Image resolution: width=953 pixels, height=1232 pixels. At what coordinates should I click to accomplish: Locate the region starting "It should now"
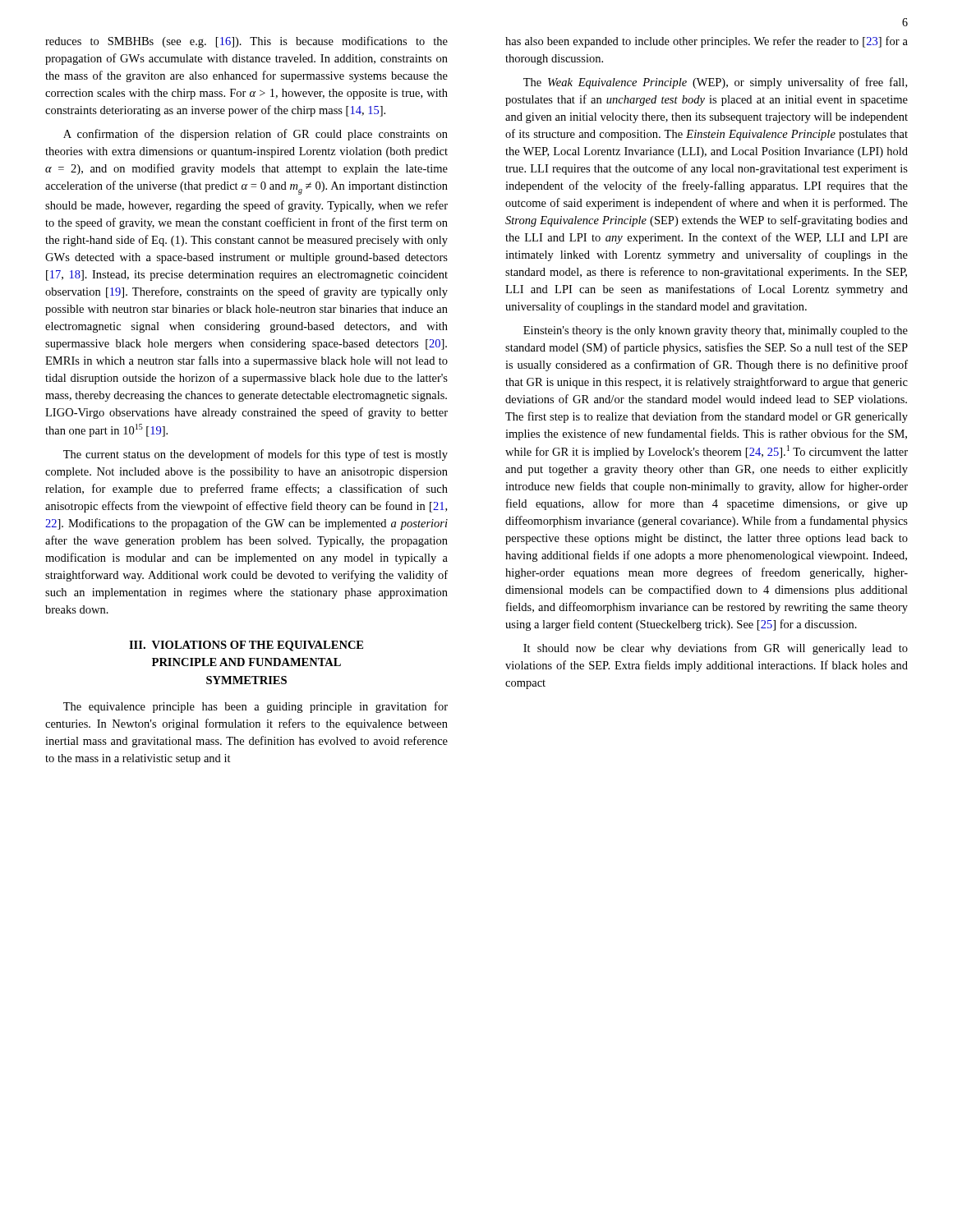pyautogui.click(x=707, y=666)
